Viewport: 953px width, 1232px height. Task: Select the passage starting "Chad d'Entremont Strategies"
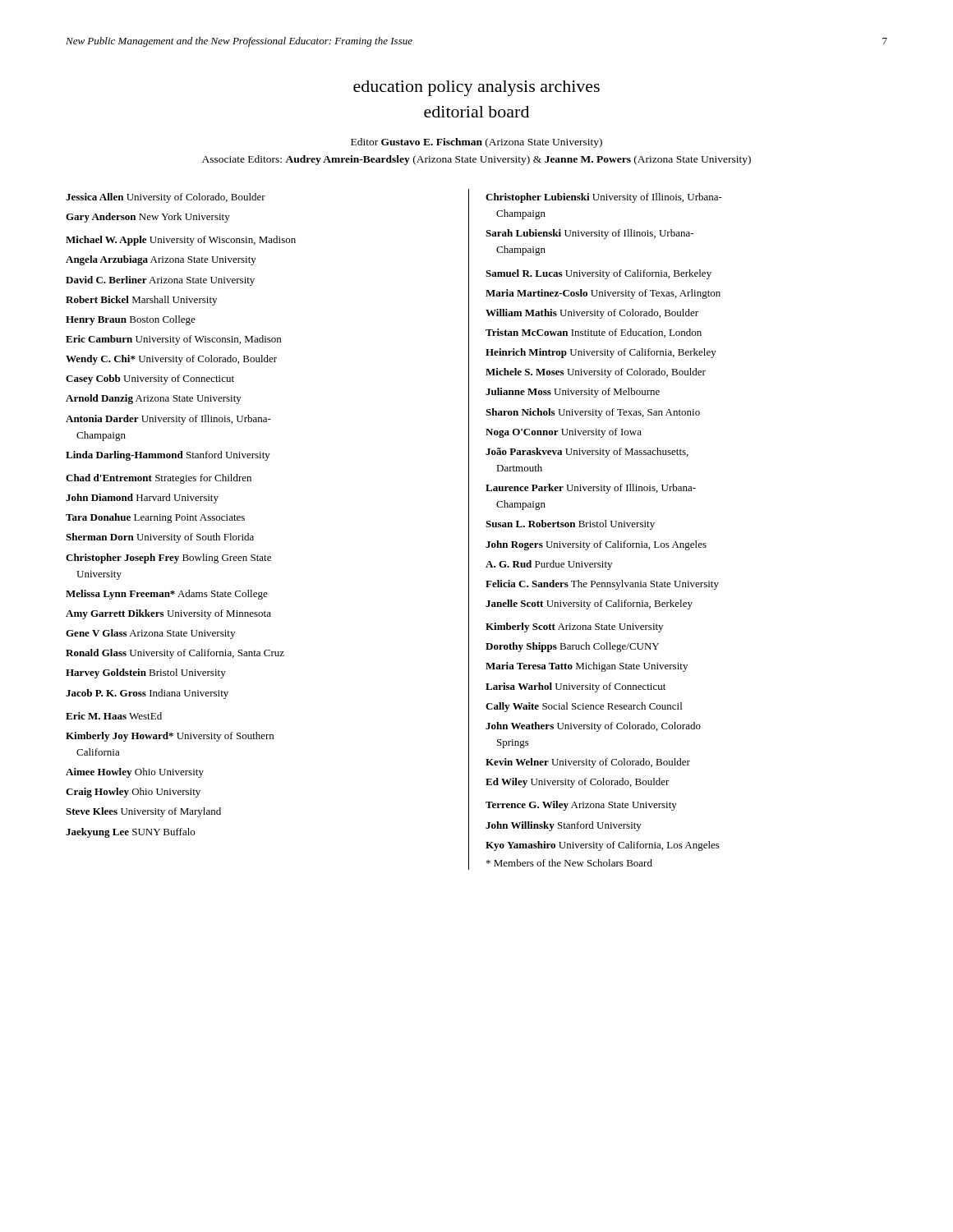click(x=159, y=478)
